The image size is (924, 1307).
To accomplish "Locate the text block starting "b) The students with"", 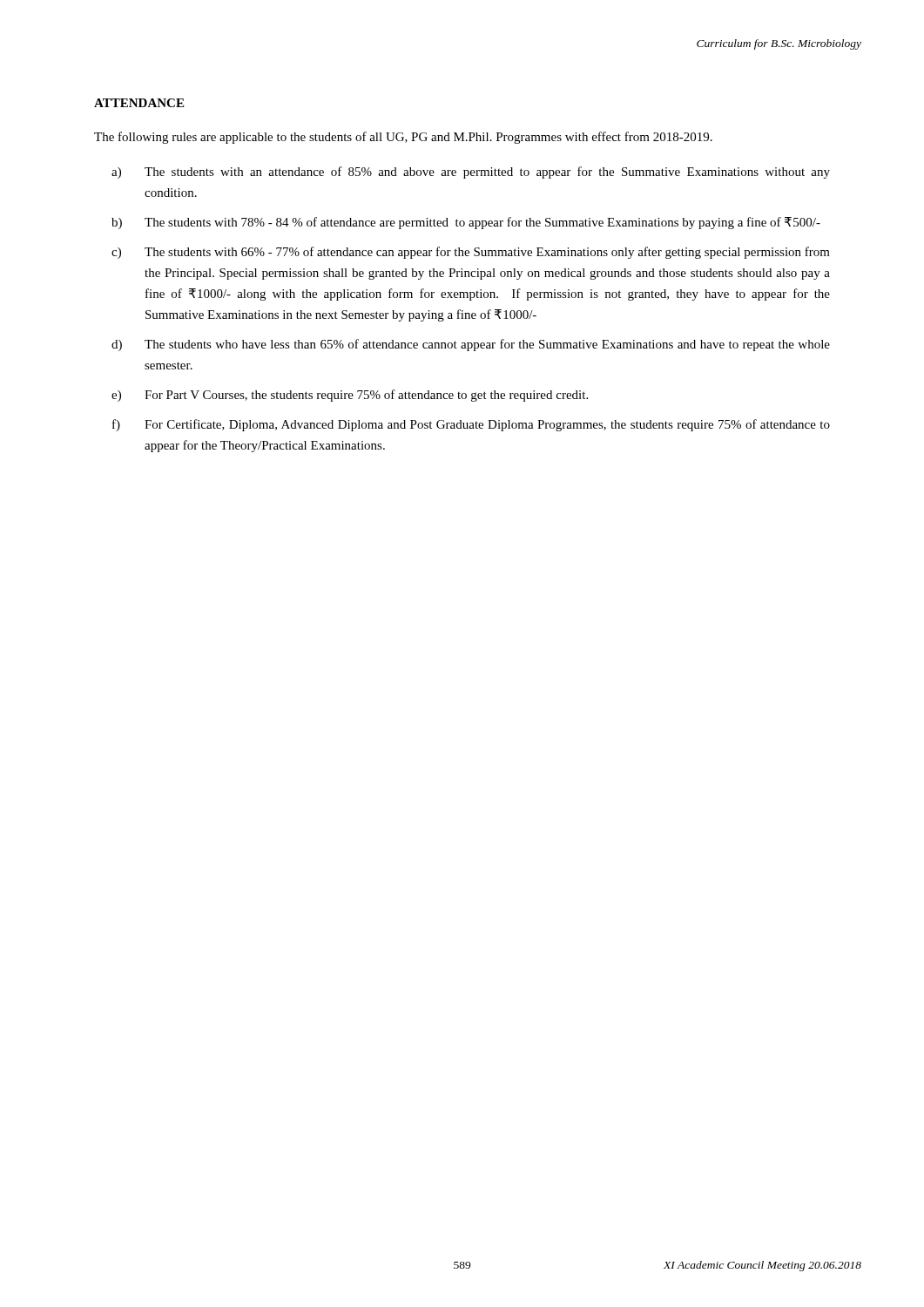I will point(471,222).
